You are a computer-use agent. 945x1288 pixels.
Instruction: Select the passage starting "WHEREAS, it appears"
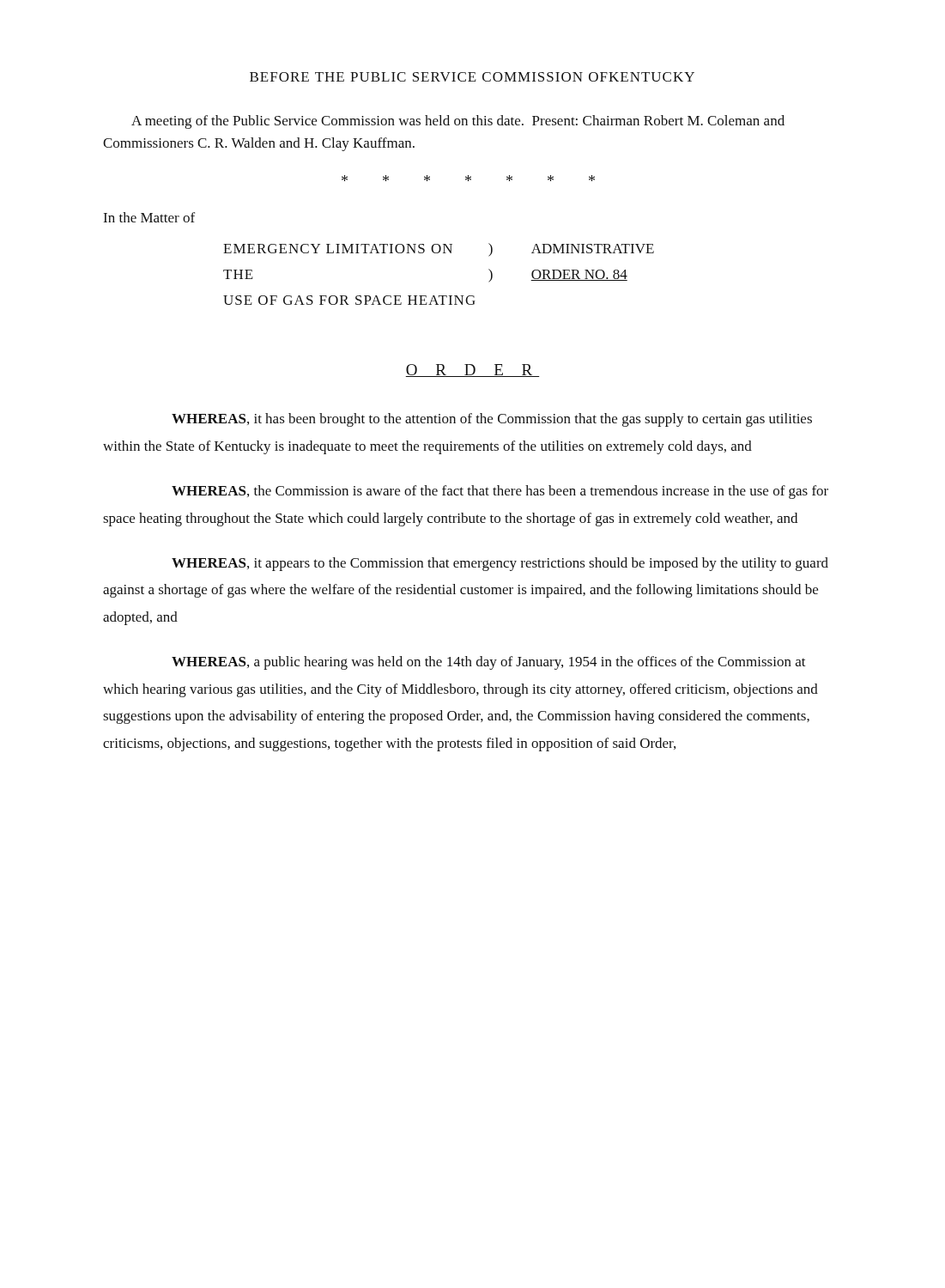(x=466, y=590)
